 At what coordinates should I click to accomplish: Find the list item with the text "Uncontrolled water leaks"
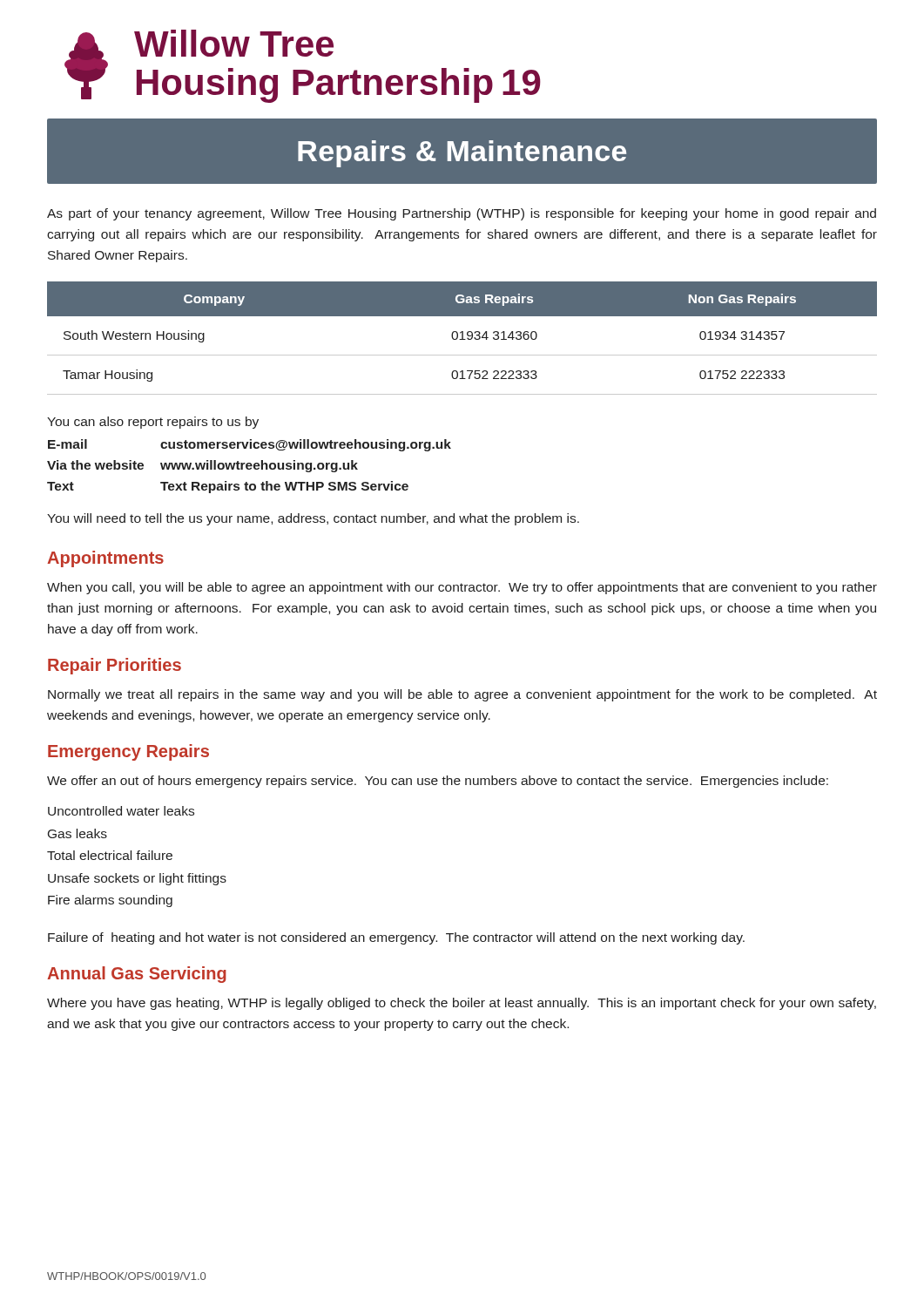point(121,811)
